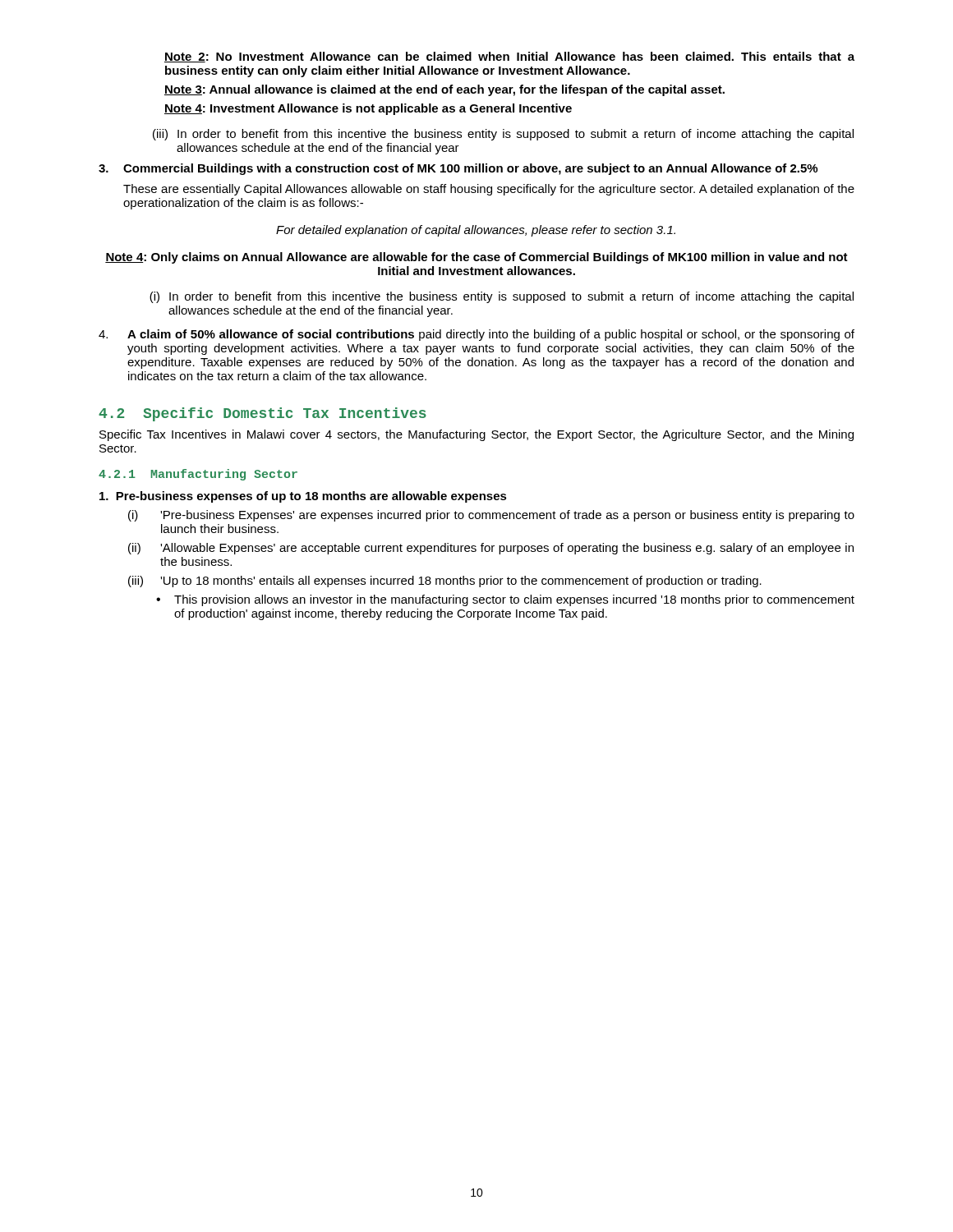The image size is (953, 1232).
Task: Click on the list item containing "Pre-business expenses of up to"
Action: tap(303, 496)
